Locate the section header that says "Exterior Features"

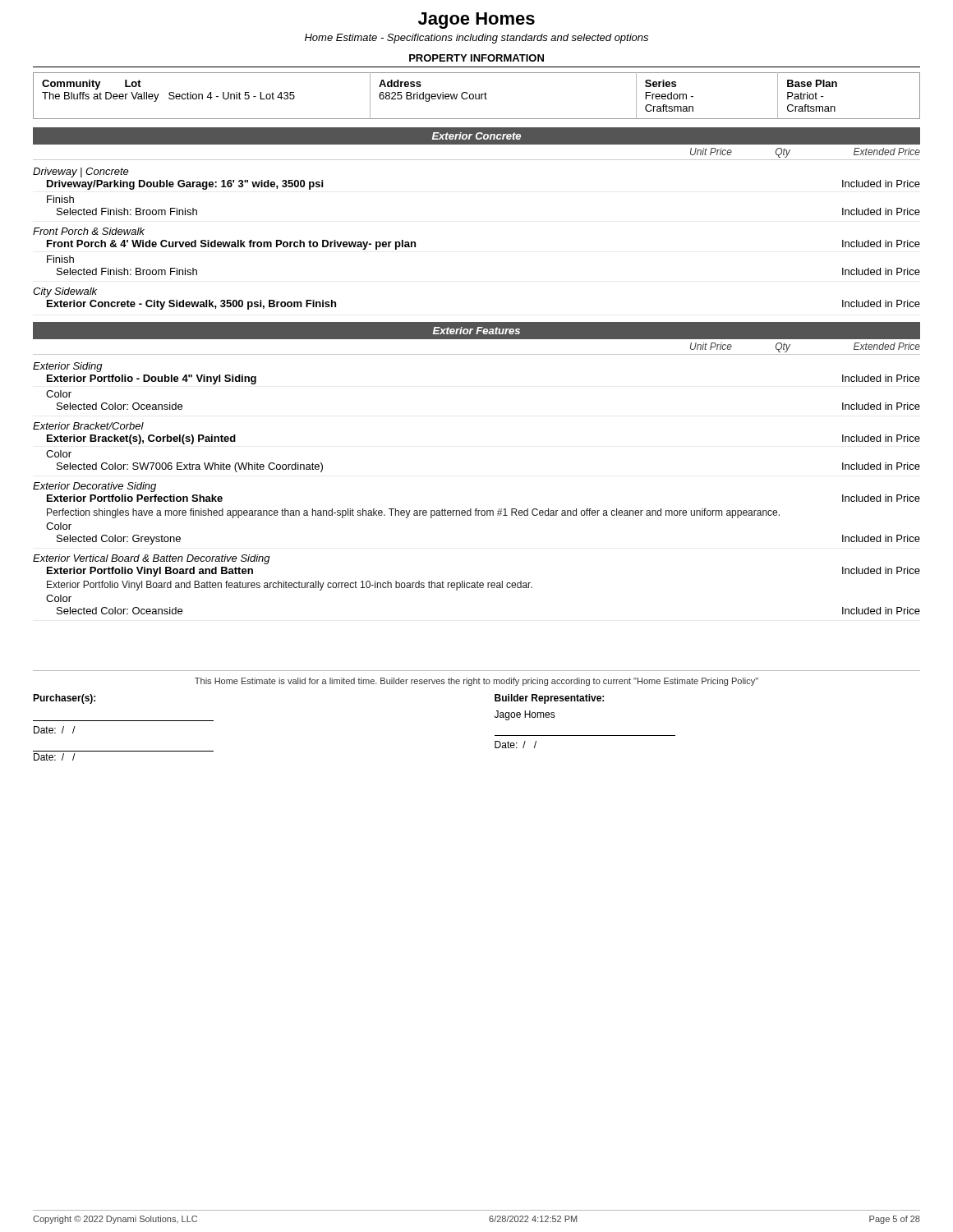click(476, 331)
